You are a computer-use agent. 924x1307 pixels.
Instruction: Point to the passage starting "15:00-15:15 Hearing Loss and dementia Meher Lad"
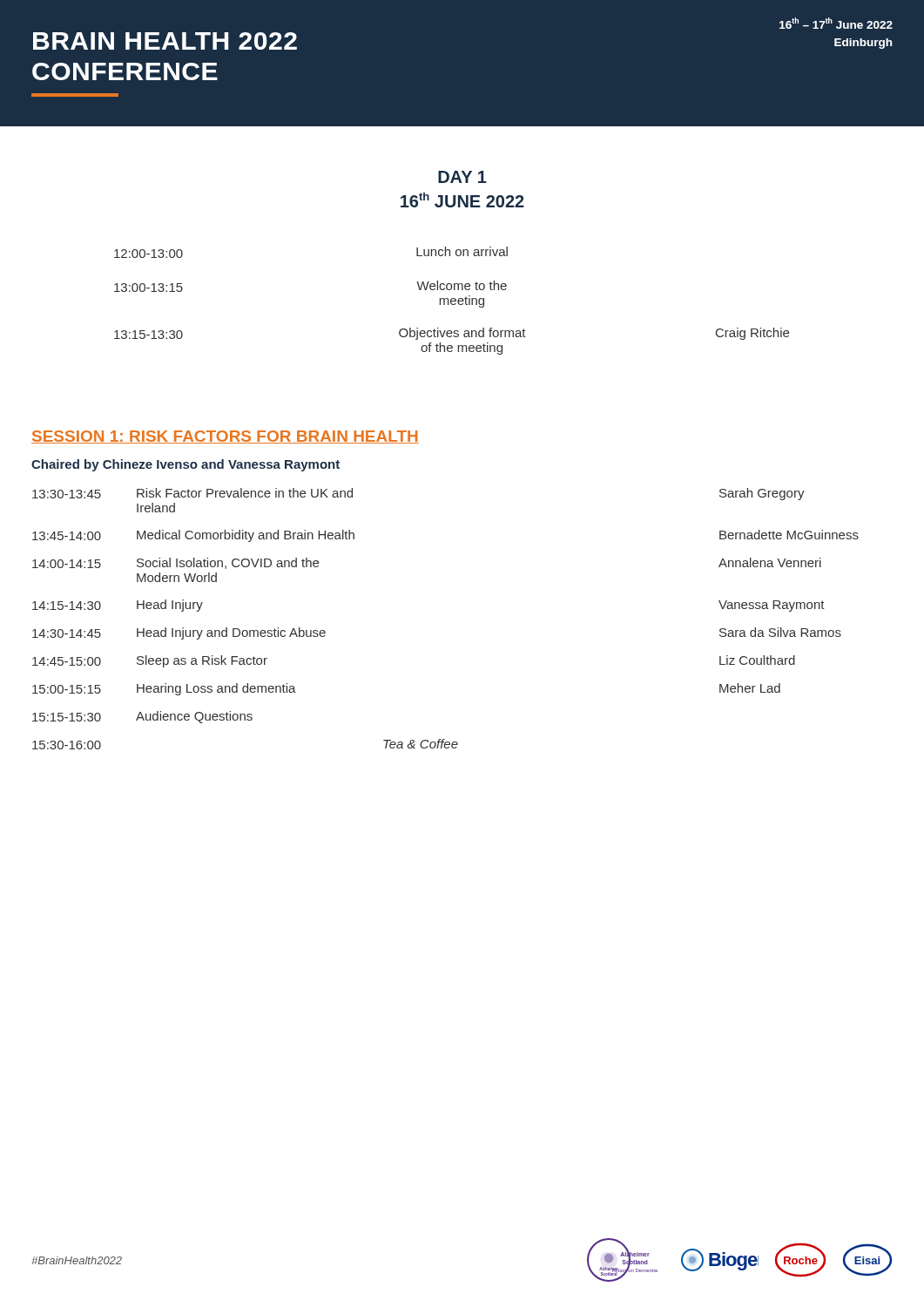coord(72,689)
